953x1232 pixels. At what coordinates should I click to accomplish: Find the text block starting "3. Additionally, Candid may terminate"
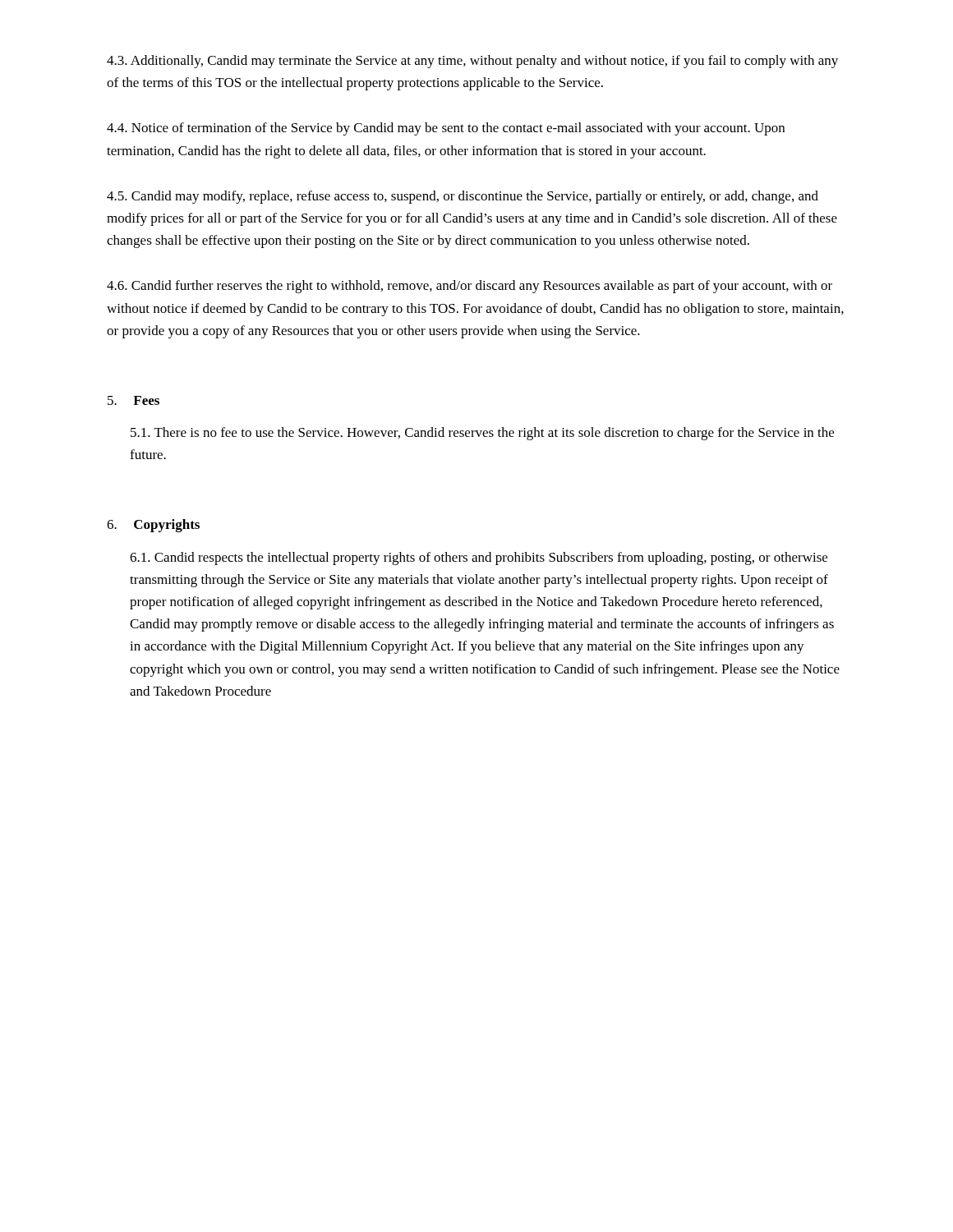[473, 72]
